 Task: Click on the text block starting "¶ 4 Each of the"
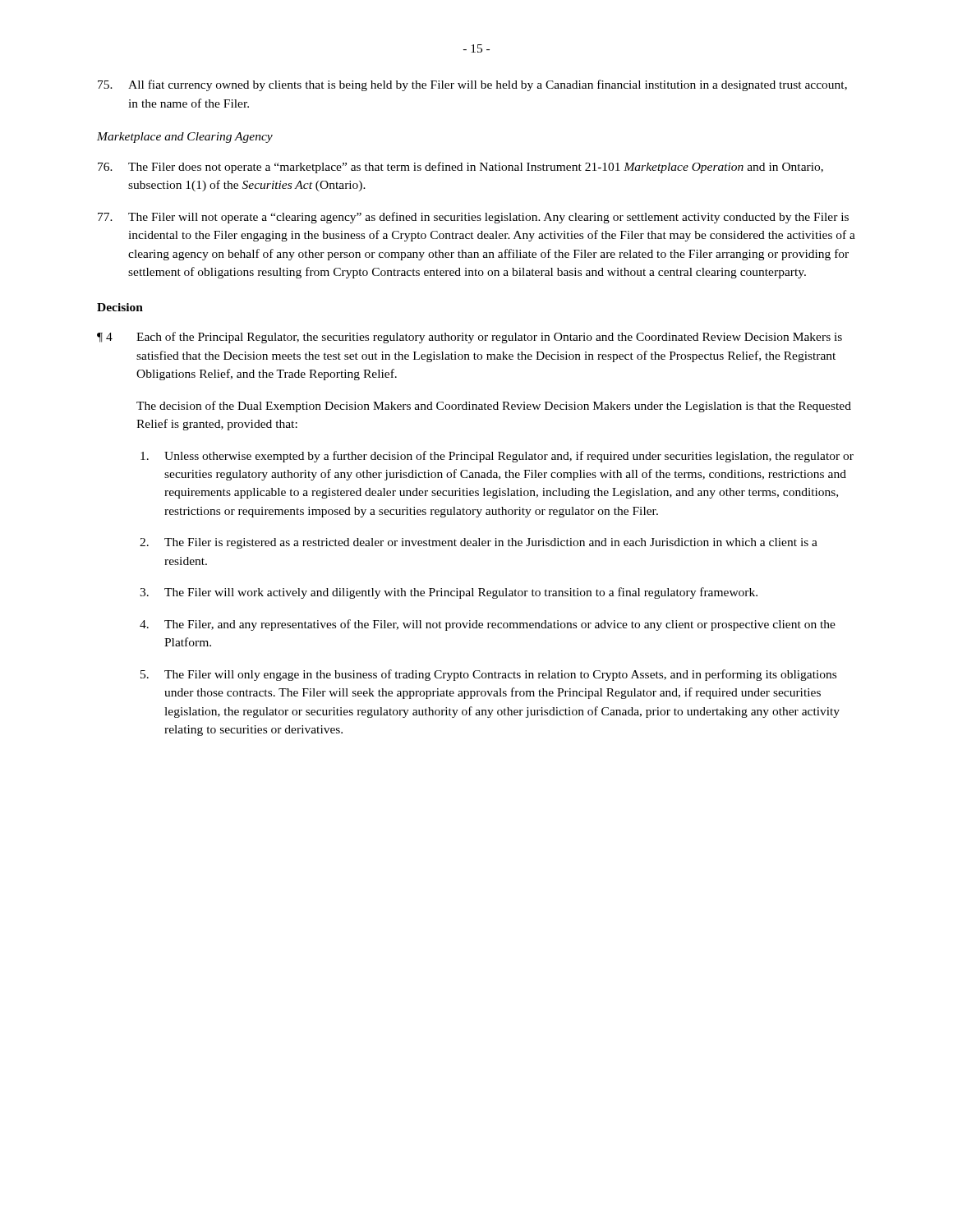[476, 355]
